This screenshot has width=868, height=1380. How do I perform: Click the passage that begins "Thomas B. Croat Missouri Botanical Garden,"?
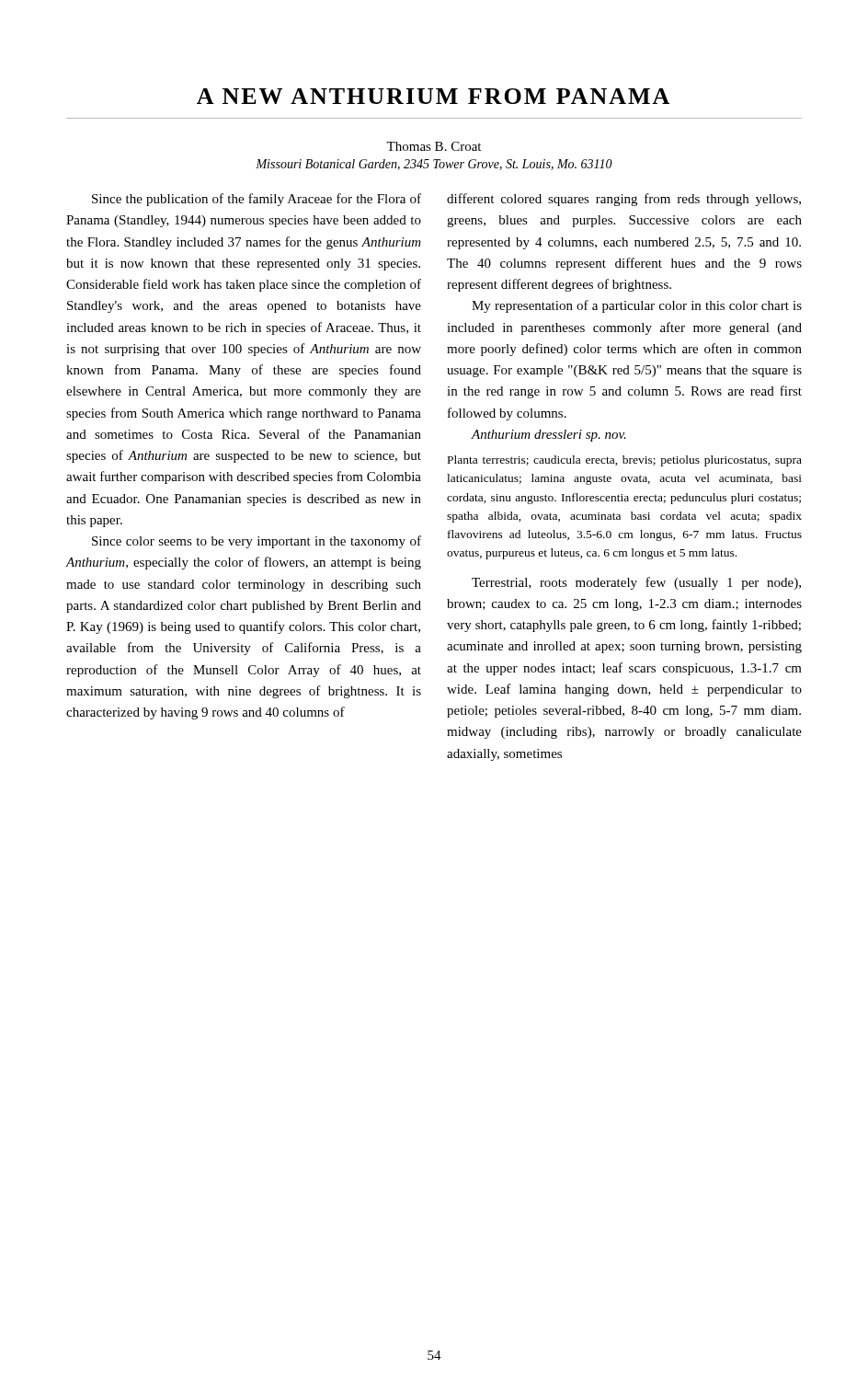(x=434, y=155)
